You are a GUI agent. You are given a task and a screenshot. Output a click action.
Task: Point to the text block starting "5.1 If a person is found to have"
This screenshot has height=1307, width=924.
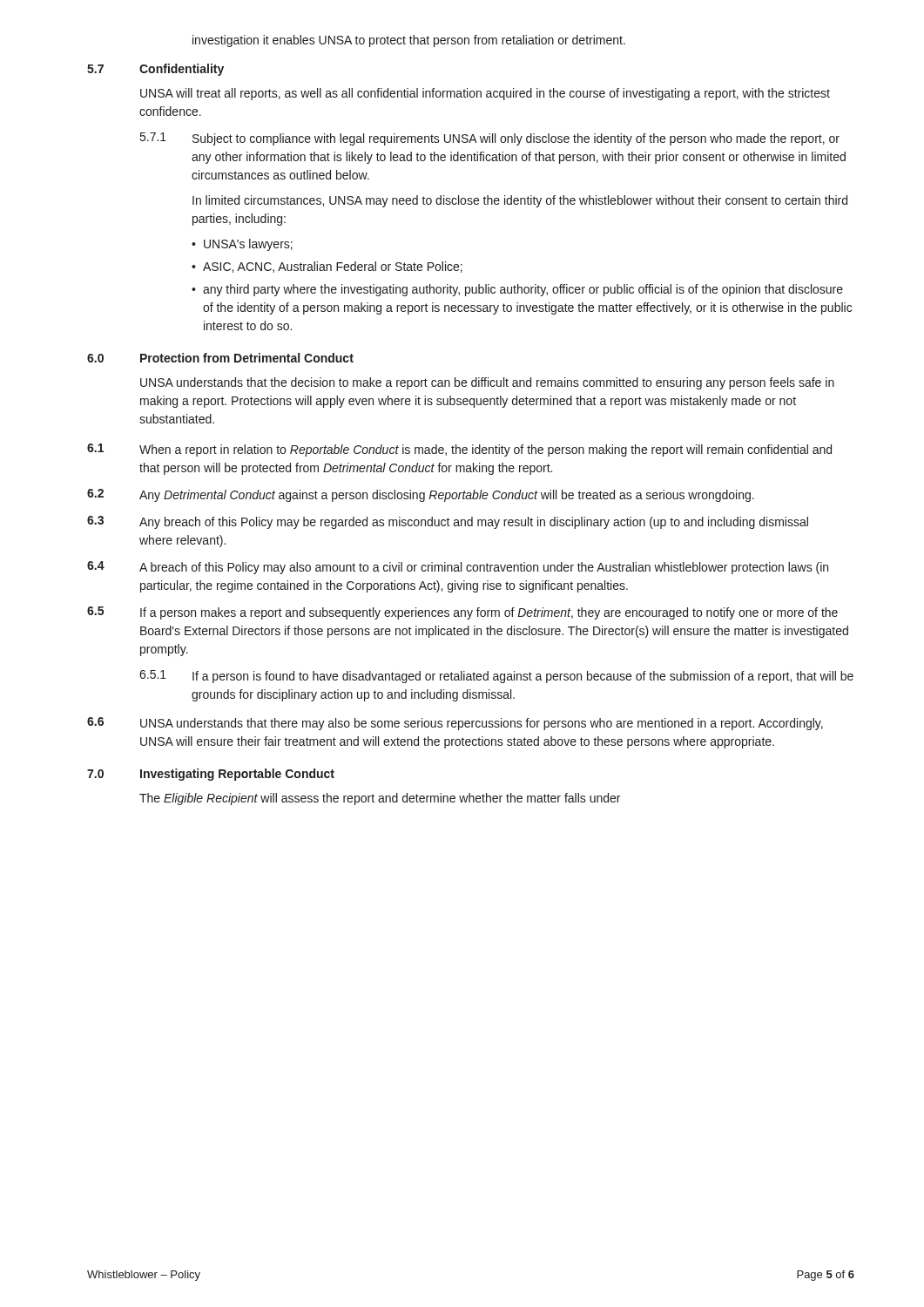pos(471,686)
